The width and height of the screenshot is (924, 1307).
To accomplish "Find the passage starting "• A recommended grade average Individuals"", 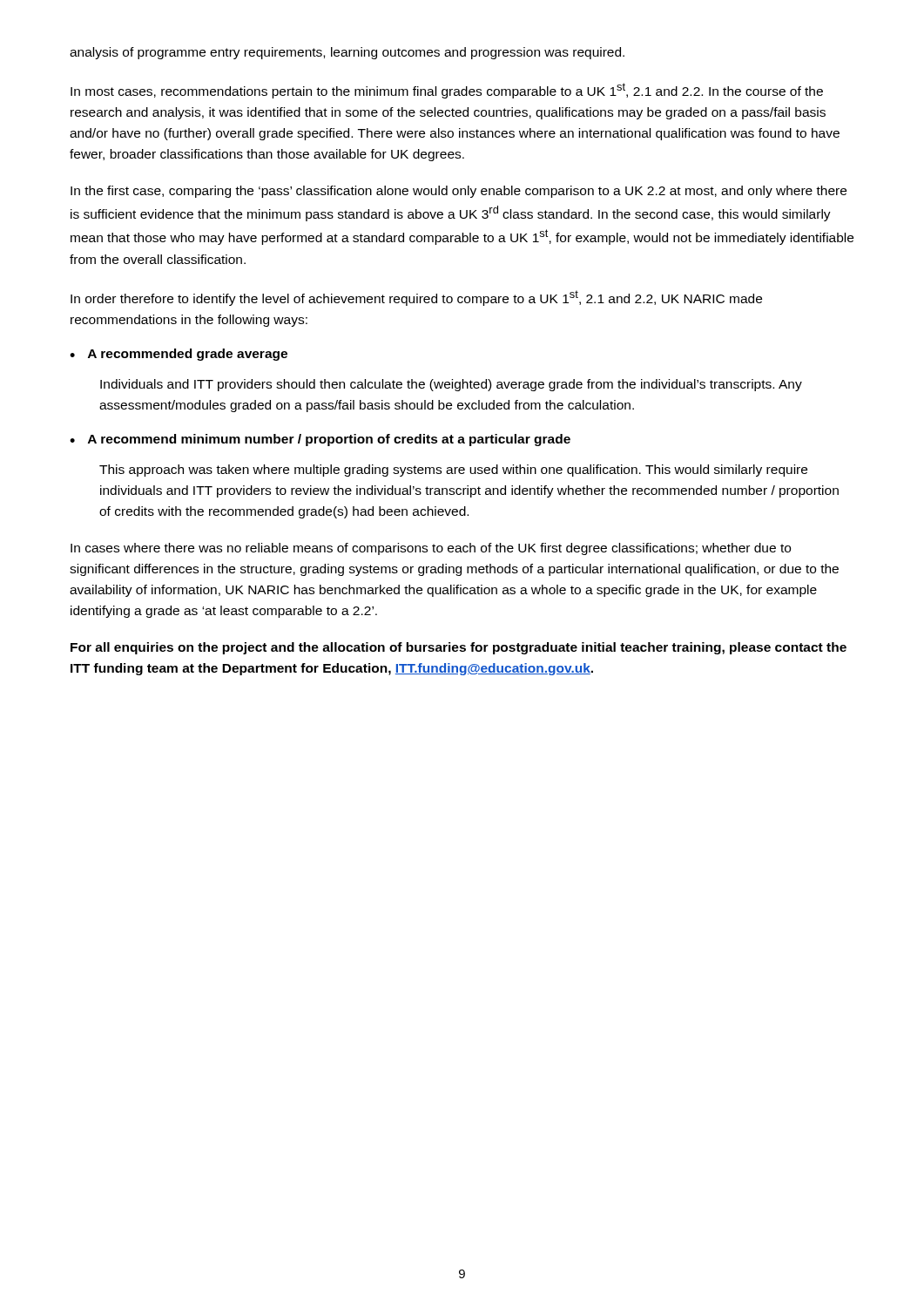I will (x=462, y=381).
